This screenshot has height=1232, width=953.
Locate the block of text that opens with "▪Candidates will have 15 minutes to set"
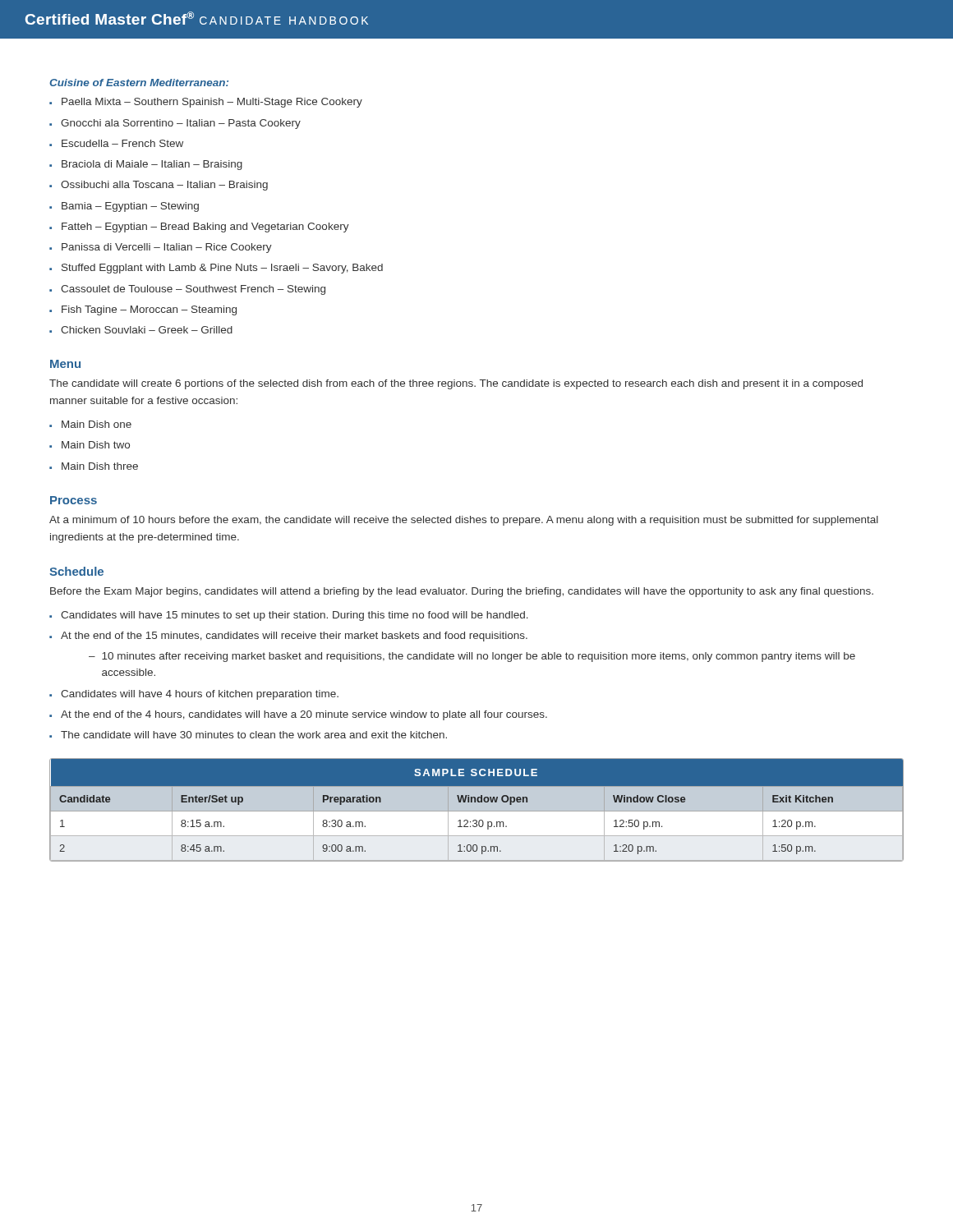pyautogui.click(x=289, y=615)
